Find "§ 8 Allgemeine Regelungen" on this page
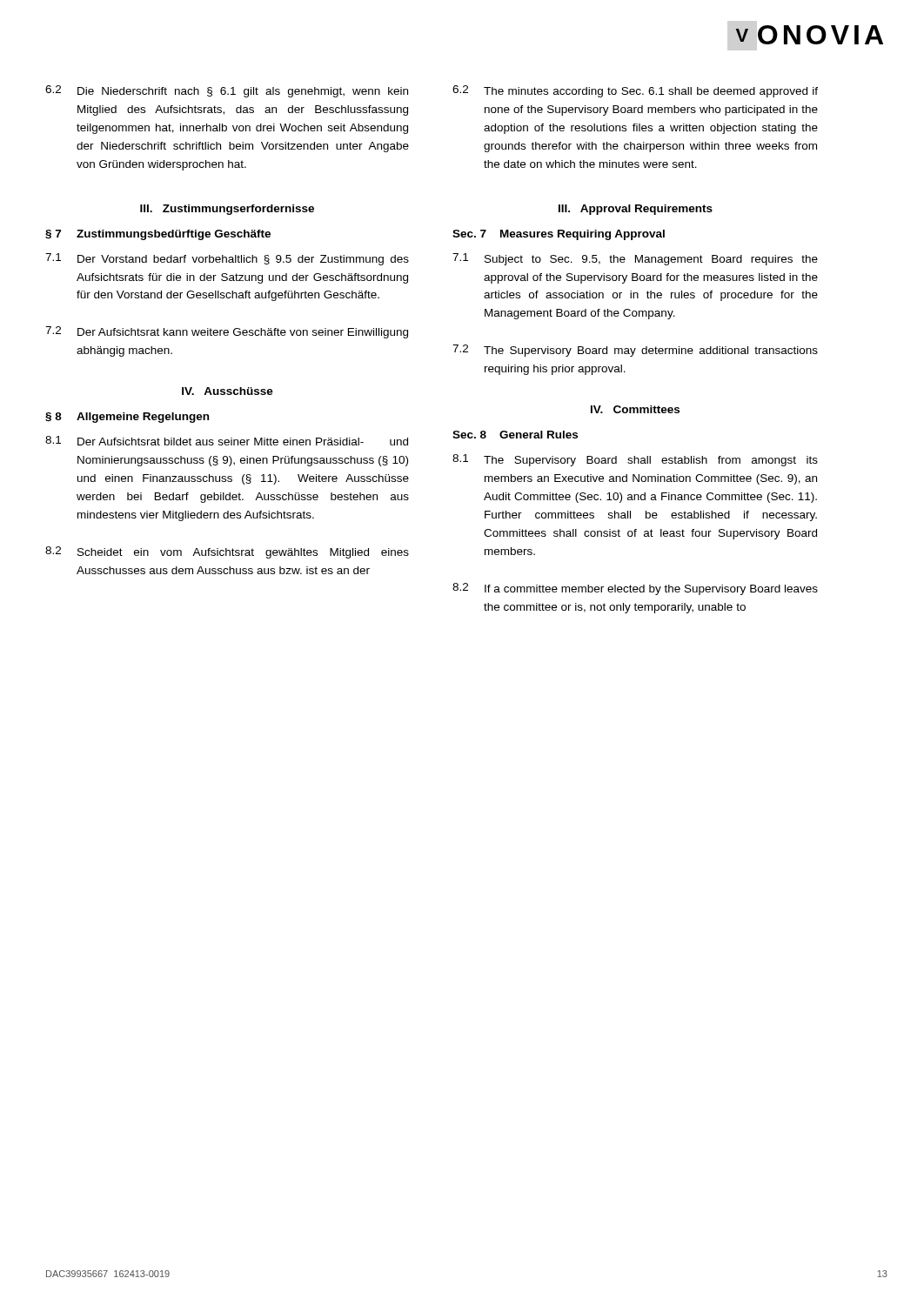Screen dimensions: 1305x924 point(127,418)
